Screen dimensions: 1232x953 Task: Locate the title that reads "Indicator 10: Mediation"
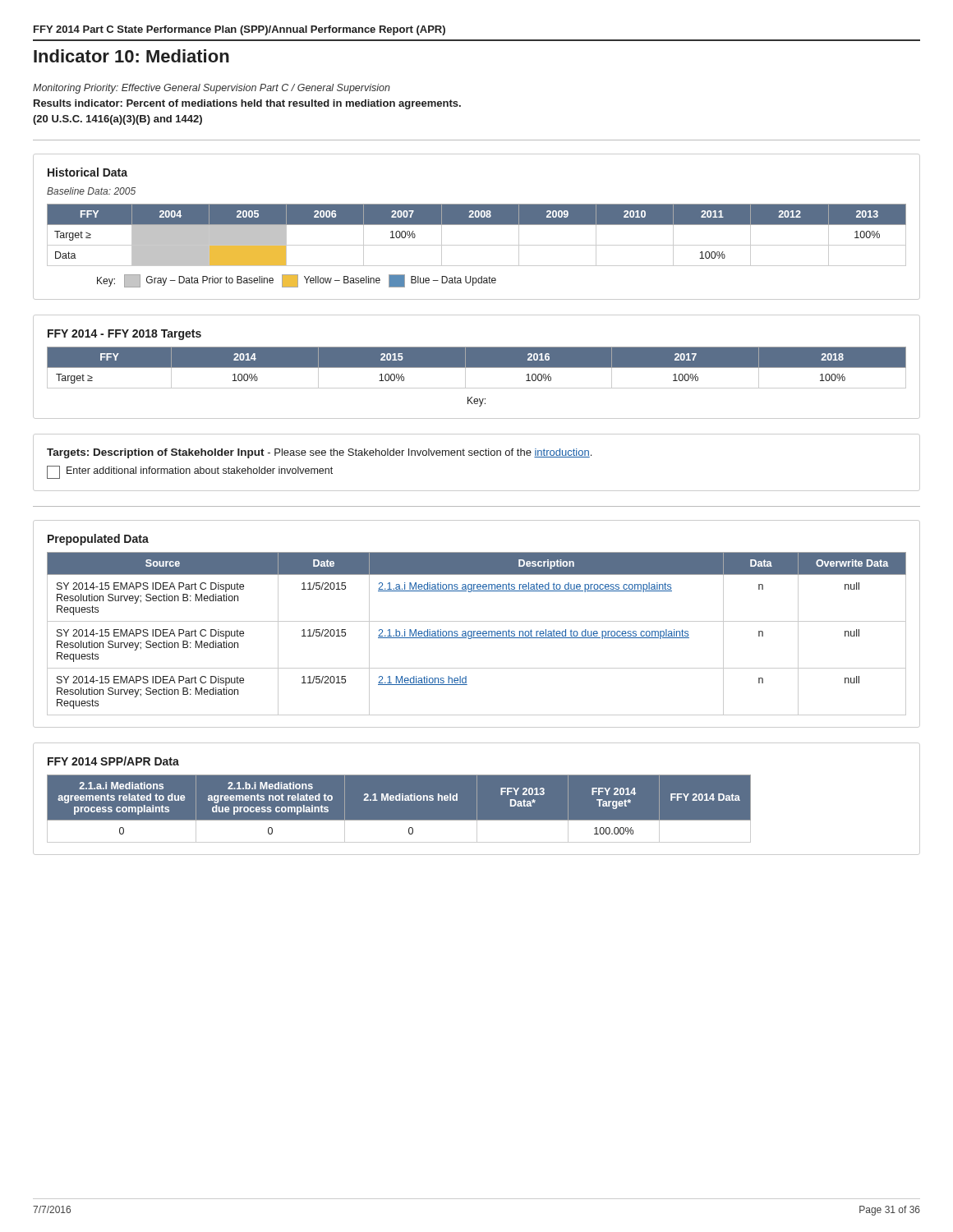pos(131,56)
